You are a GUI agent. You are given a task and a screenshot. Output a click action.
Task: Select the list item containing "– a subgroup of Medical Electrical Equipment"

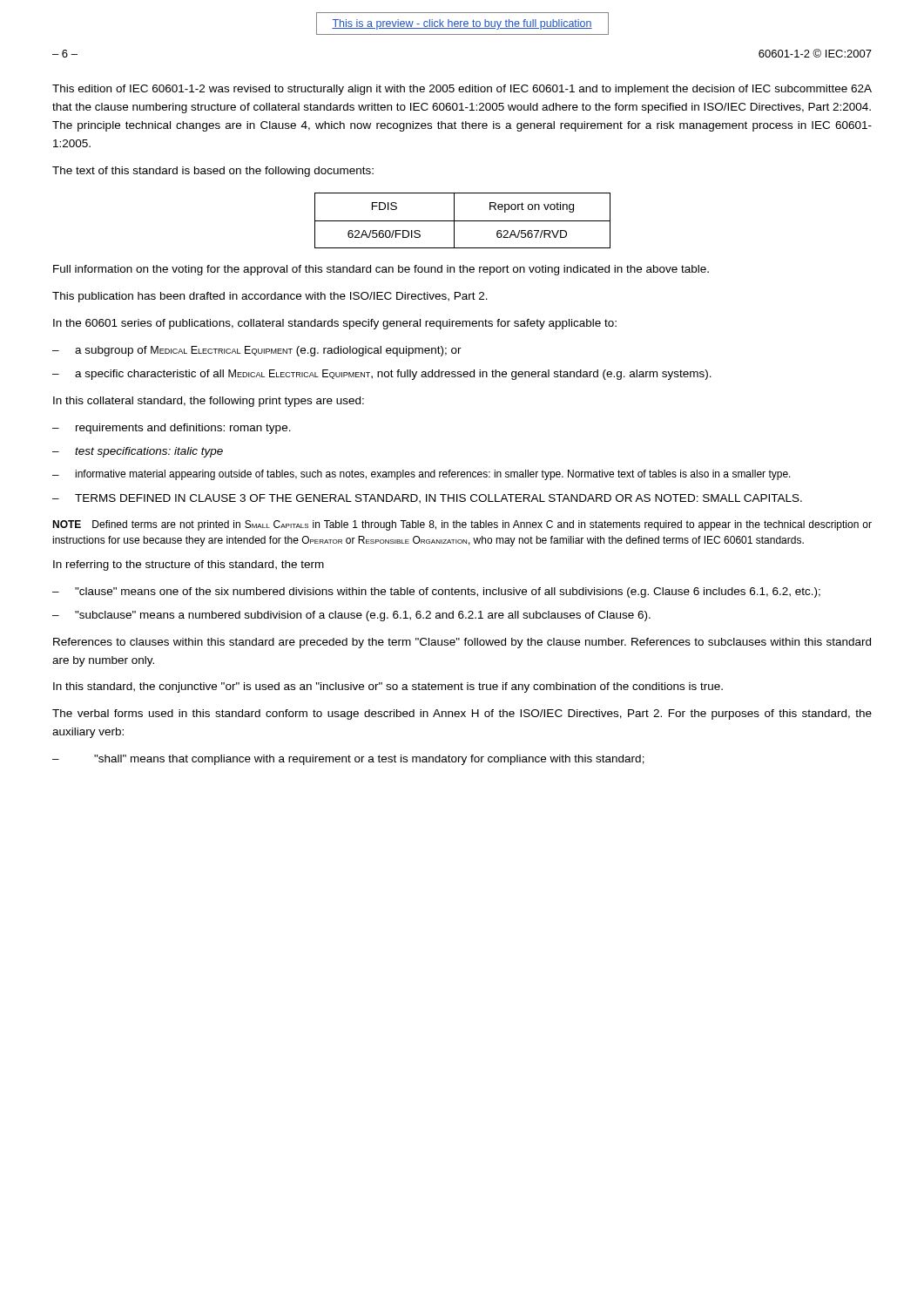coord(462,351)
